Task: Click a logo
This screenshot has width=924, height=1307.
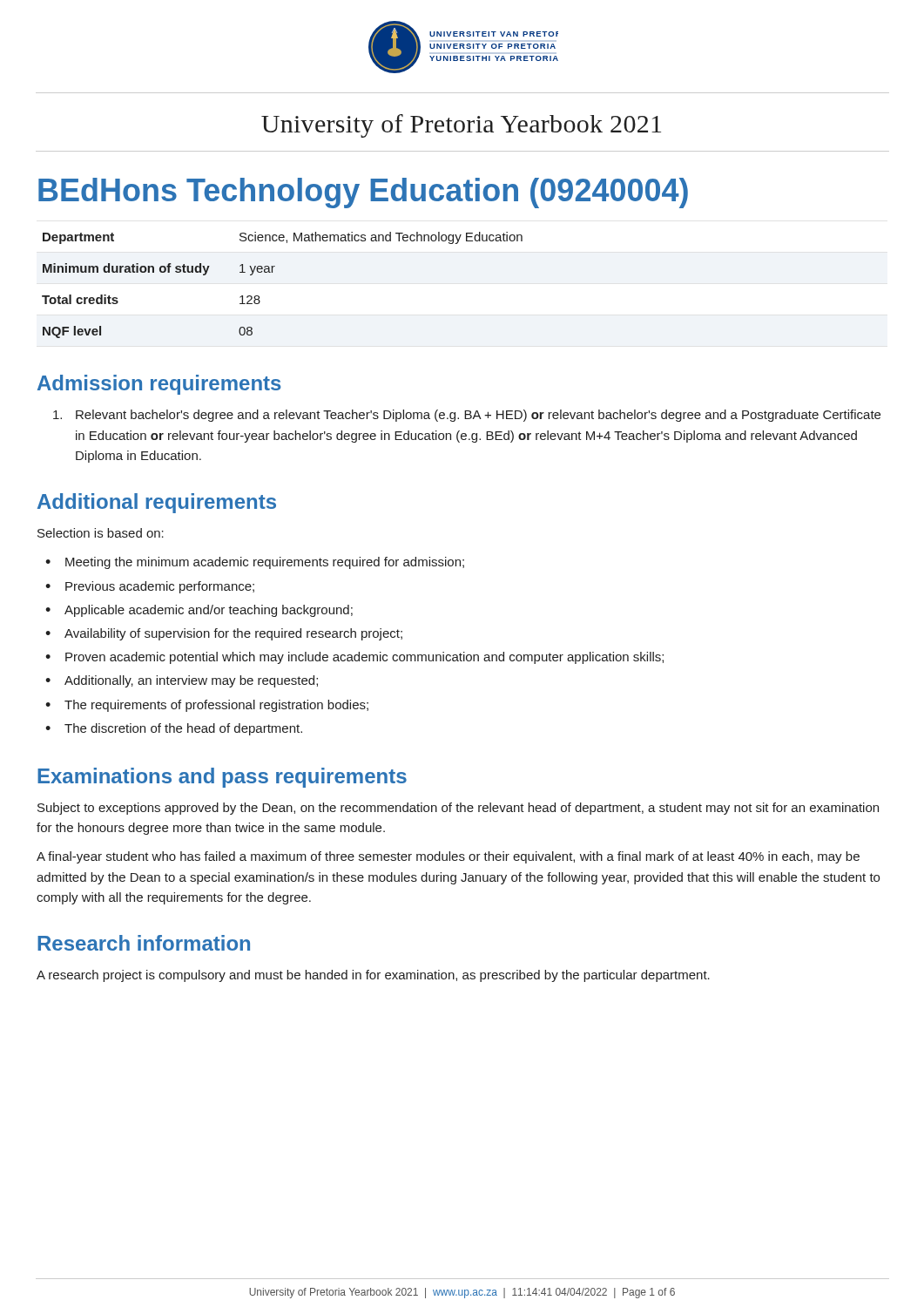Action: [x=462, y=47]
